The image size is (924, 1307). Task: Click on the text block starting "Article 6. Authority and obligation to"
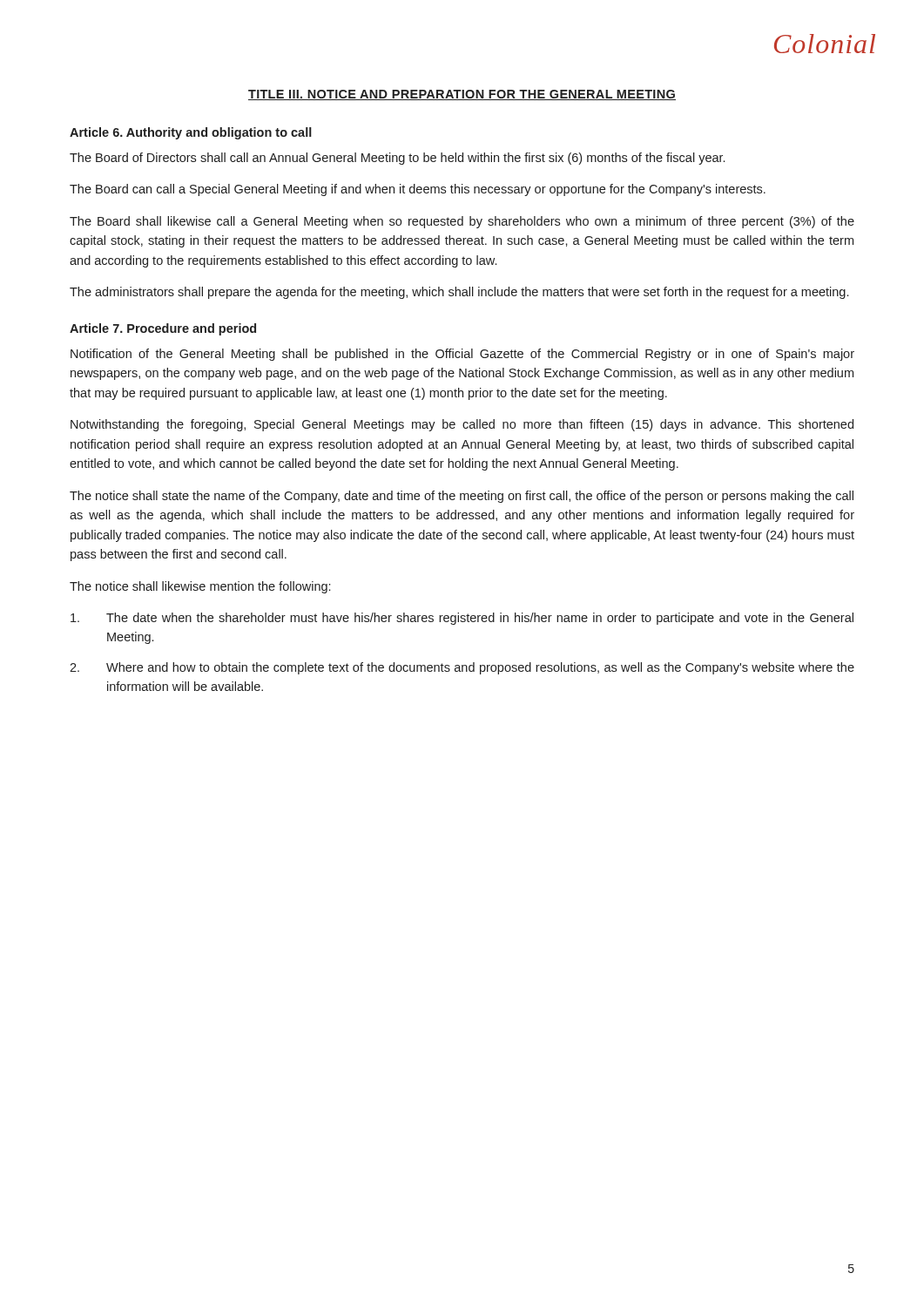click(x=191, y=132)
